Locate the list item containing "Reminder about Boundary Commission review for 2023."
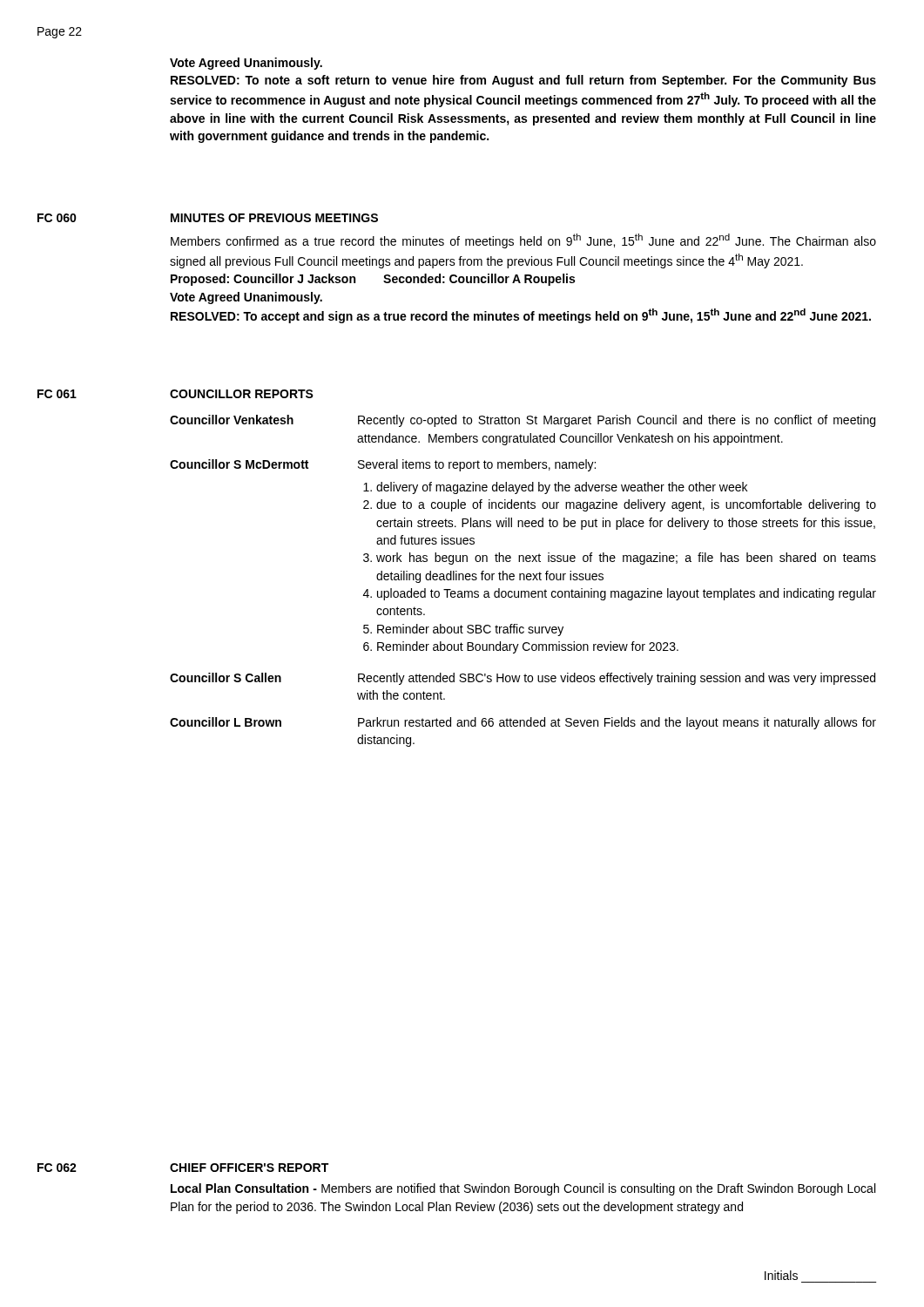The width and height of the screenshot is (924, 1307). [528, 646]
